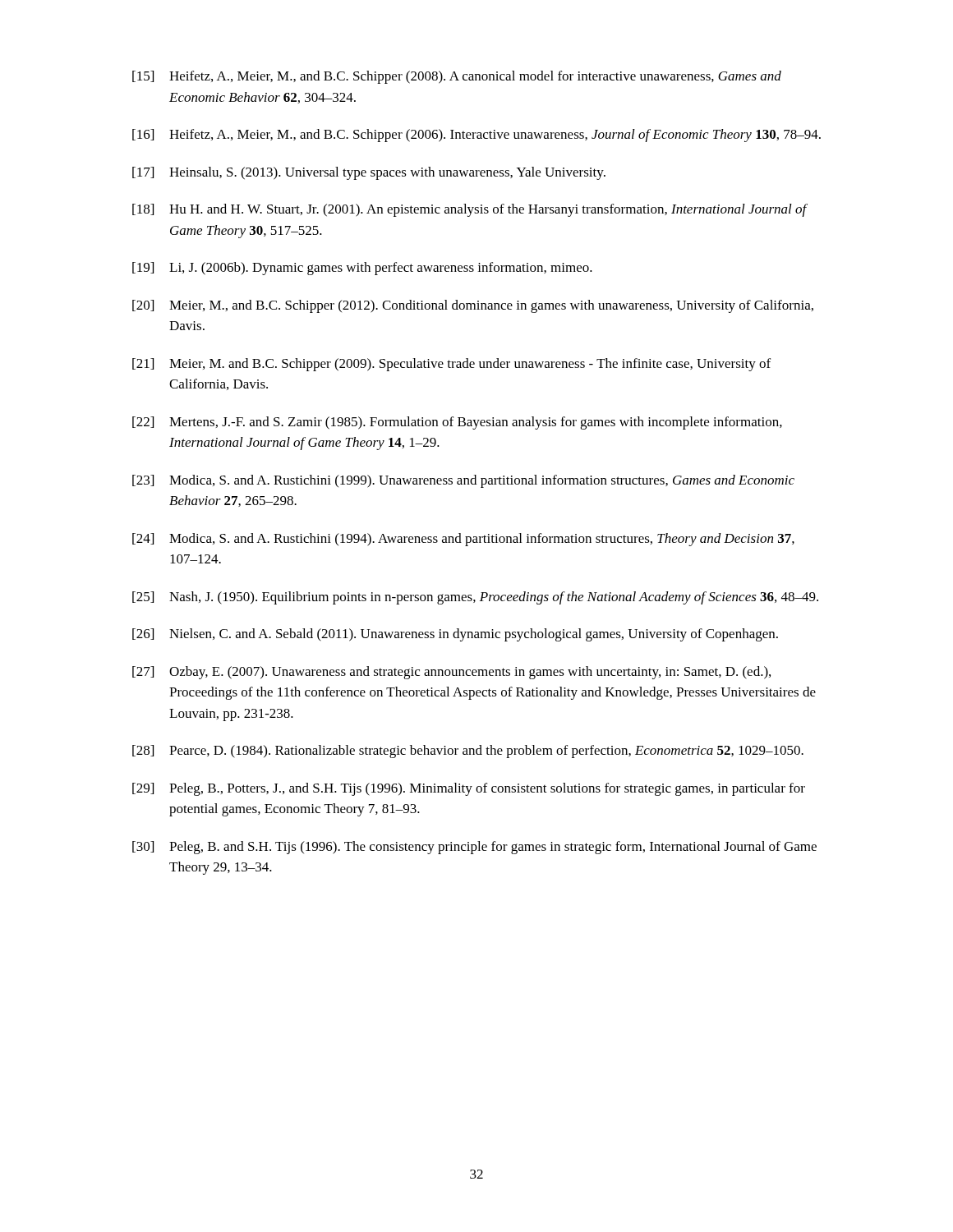Image resolution: width=953 pixels, height=1232 pixels.
Task: Click on the element starting "[21] Meier, M."
Action: [476, 374]
